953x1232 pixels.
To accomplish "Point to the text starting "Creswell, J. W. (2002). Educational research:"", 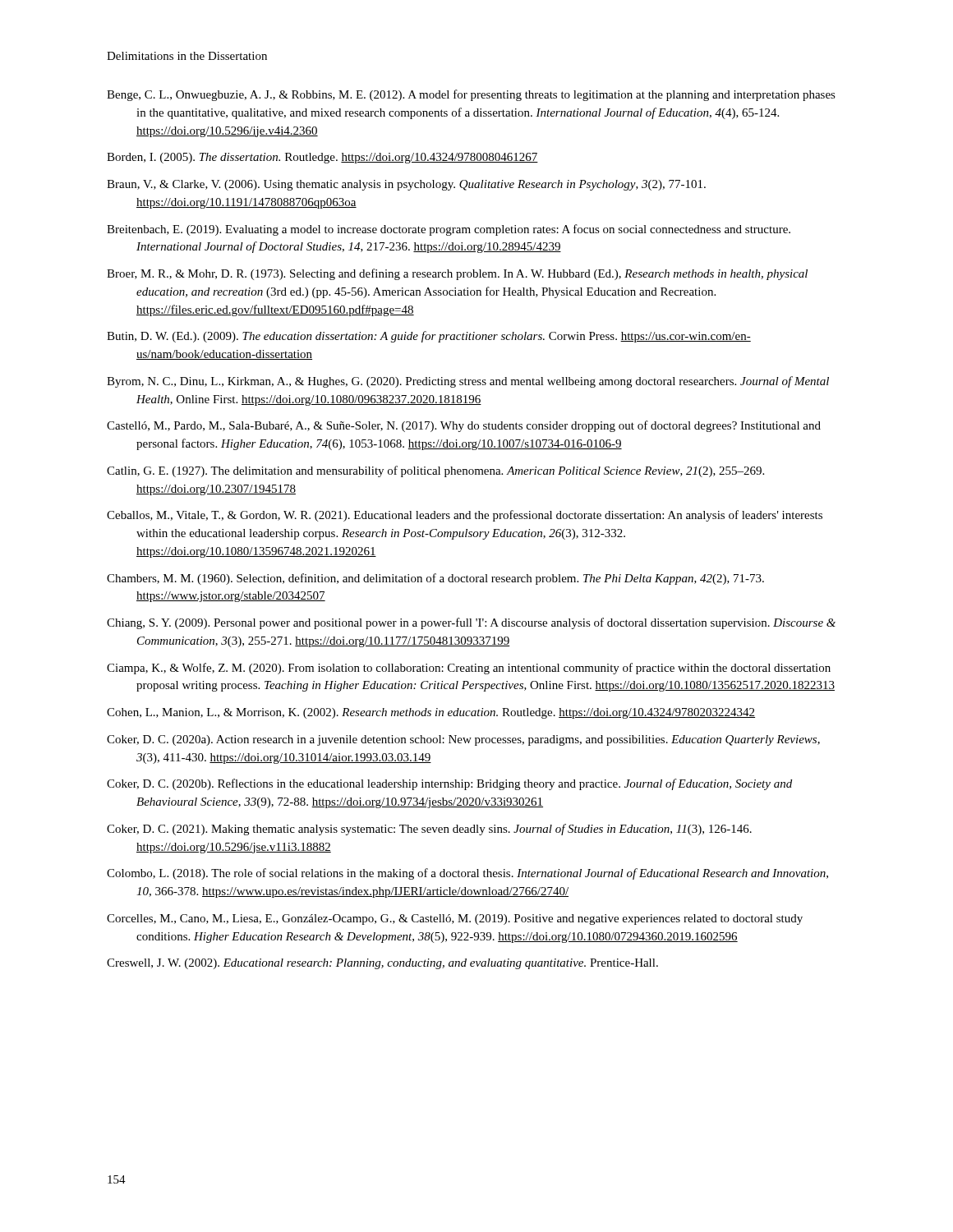I will point(383,963).
